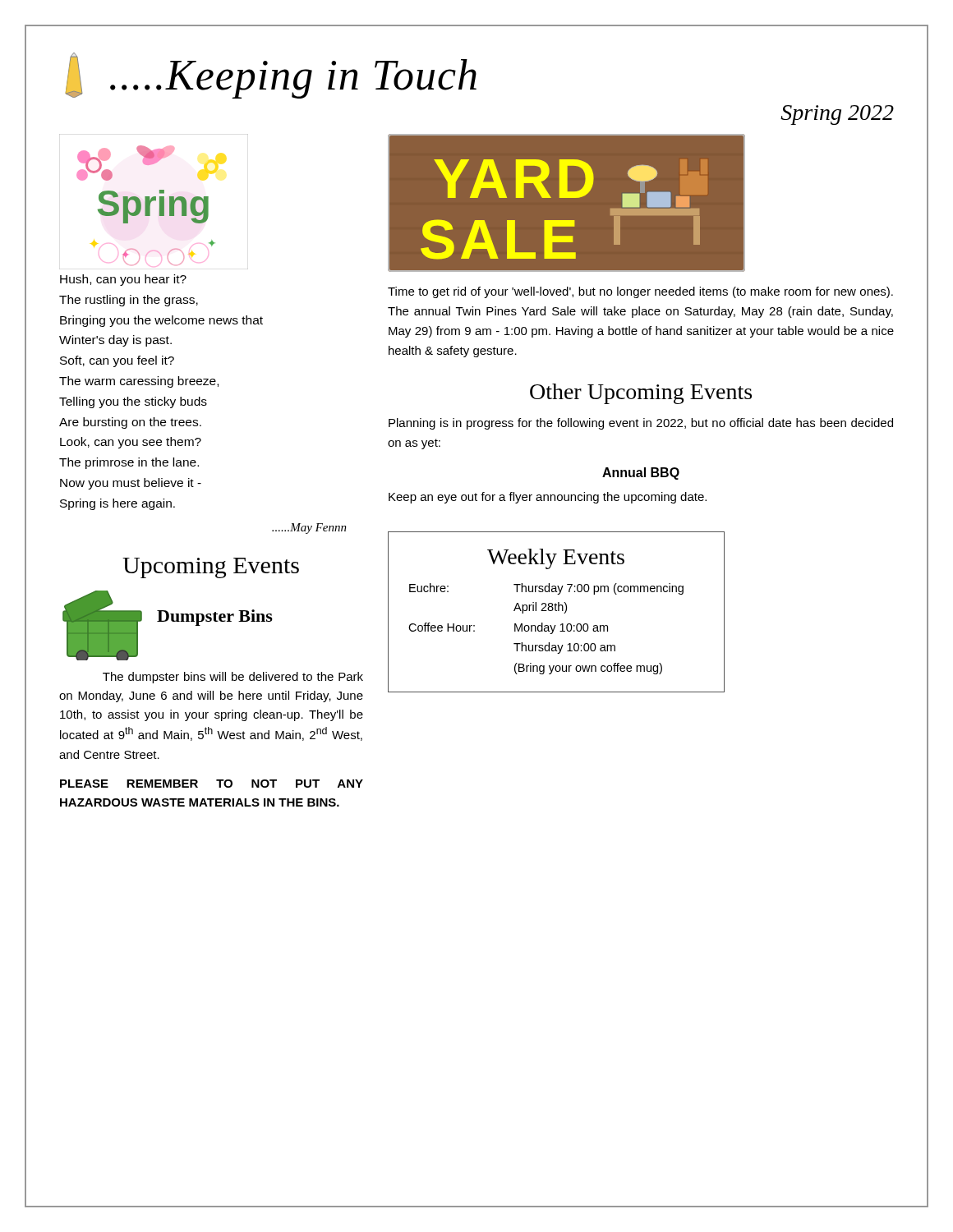Select the text block containing "Time to get rid of your 'well-loved',"
The width and height of the screenshot is (953, 1232).
pyautogui.click(x=641, y=321)
